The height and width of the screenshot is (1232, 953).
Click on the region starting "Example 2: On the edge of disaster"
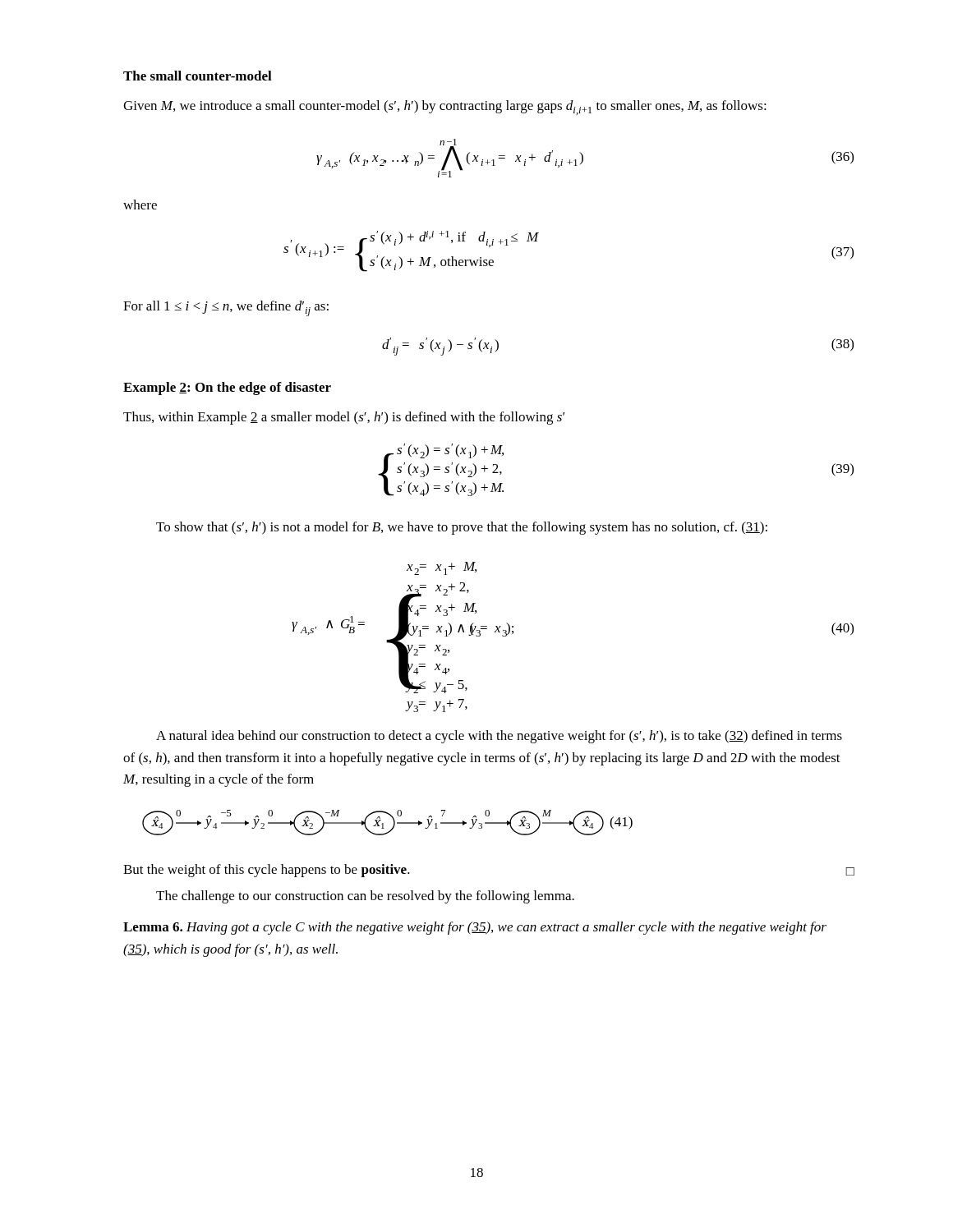point(227,388)
